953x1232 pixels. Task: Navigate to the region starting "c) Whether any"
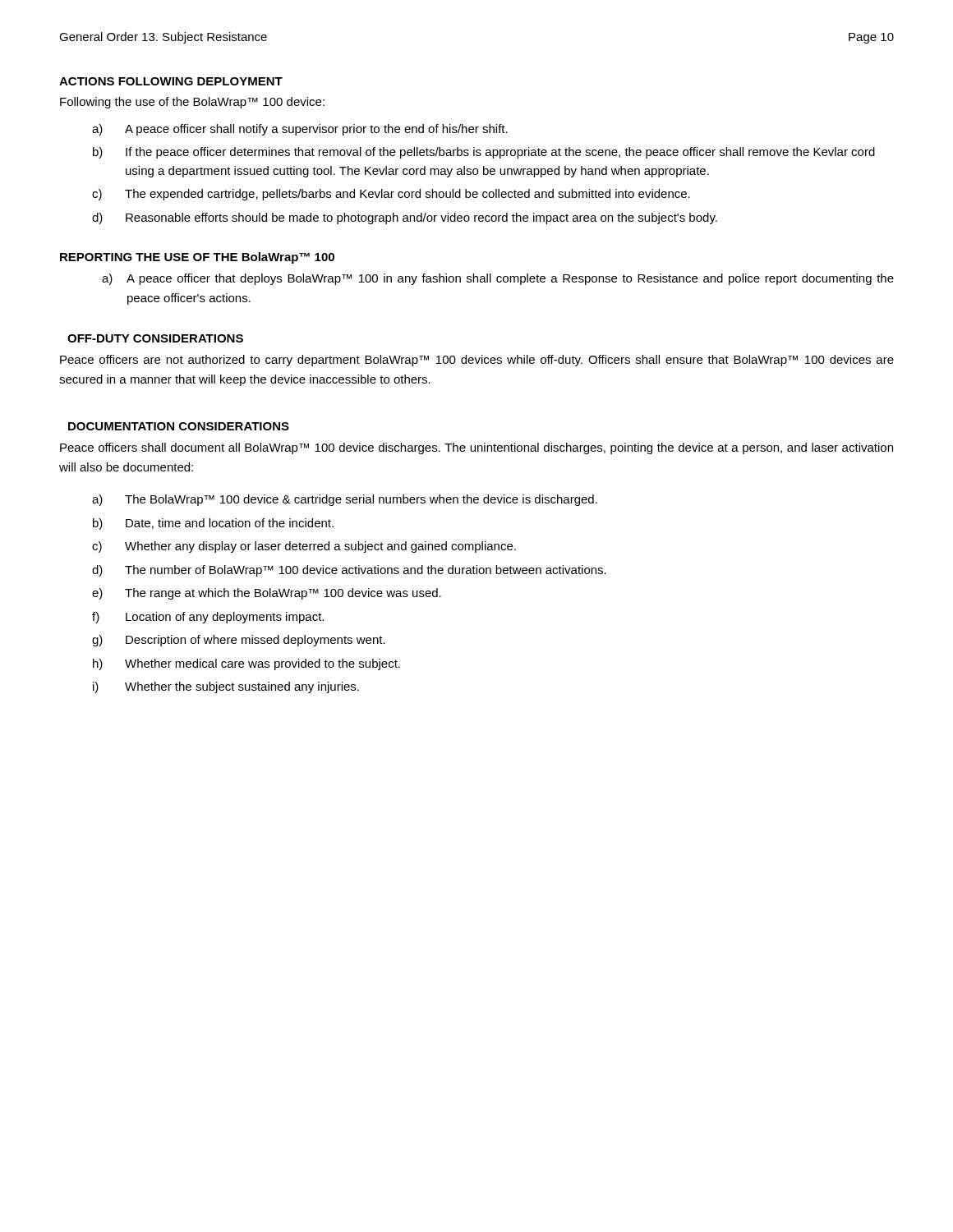coord(493,546)
